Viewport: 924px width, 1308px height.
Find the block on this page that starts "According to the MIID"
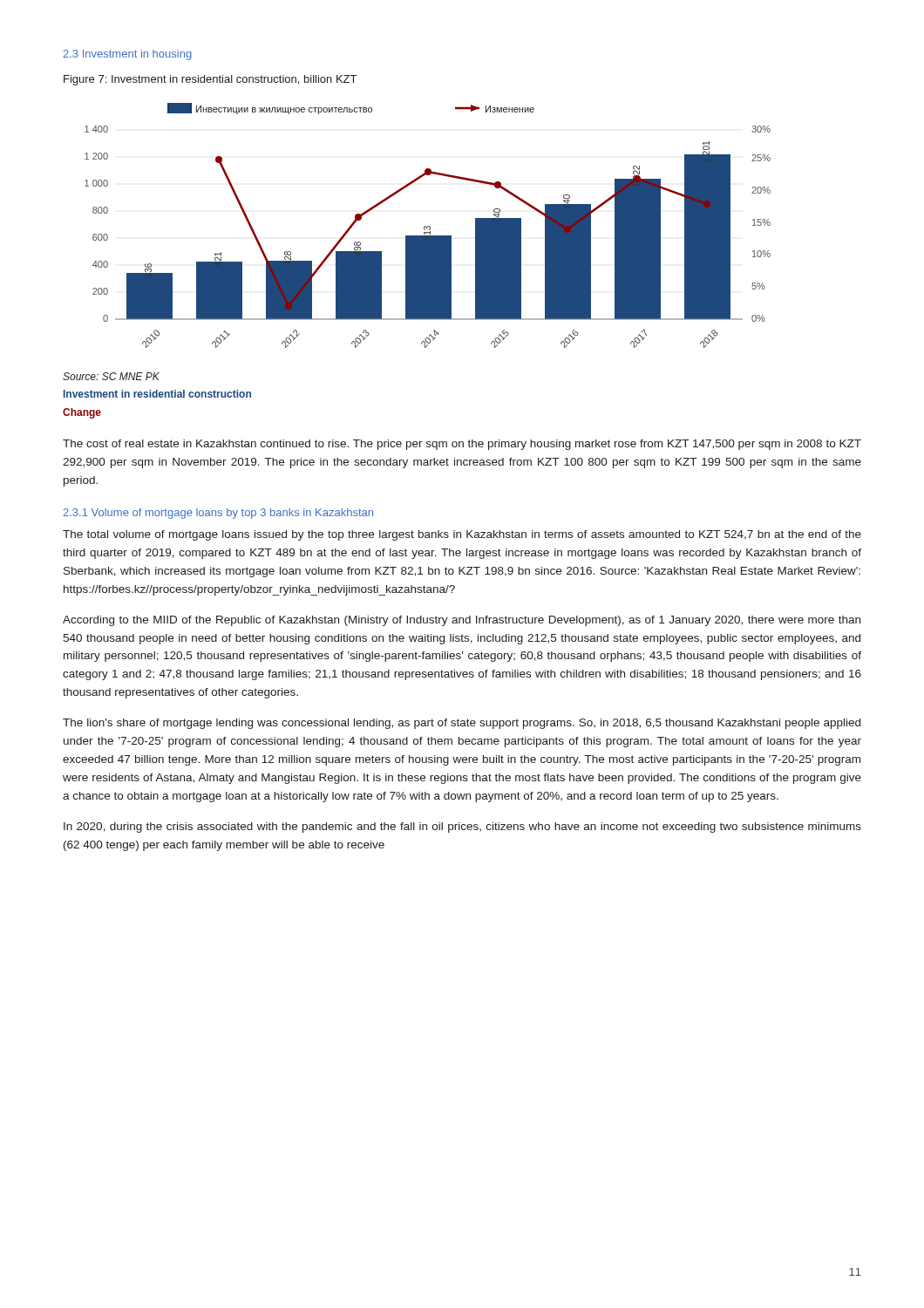(462, 656)
